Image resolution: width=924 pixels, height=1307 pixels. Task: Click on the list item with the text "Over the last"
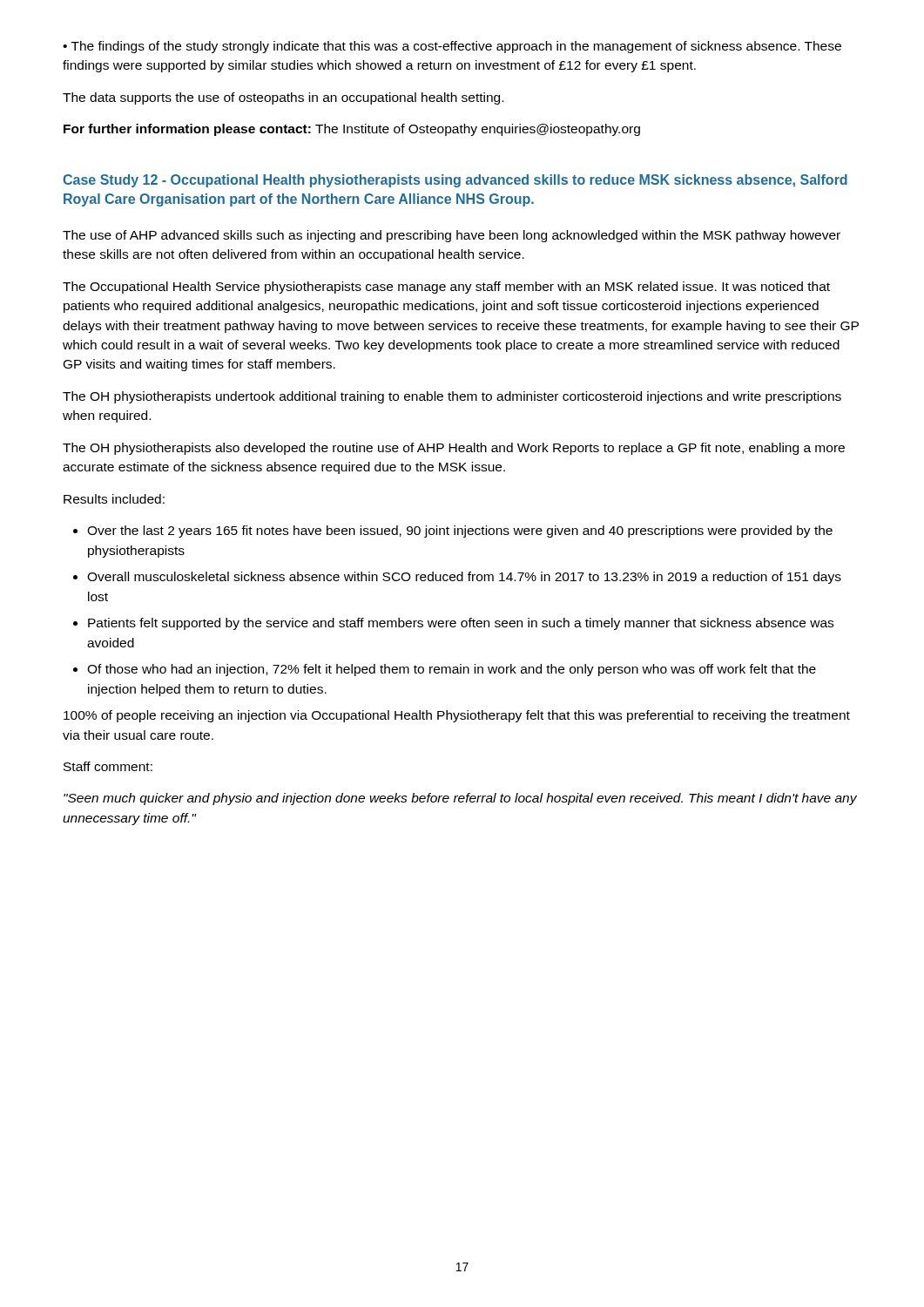click(x=460, y=540)
